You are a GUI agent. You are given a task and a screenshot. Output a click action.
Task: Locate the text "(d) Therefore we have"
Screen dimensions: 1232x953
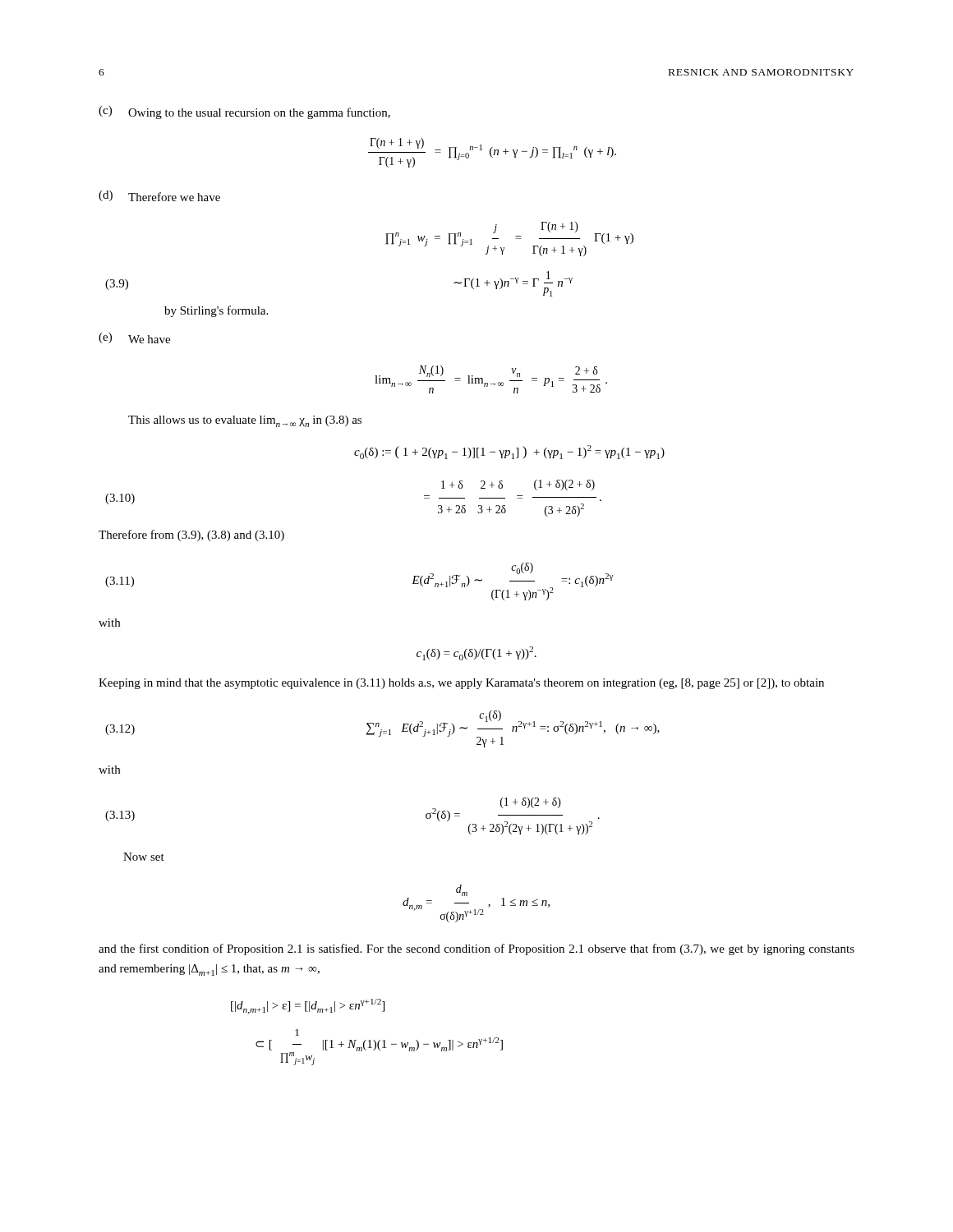click(x=159, y=196)
